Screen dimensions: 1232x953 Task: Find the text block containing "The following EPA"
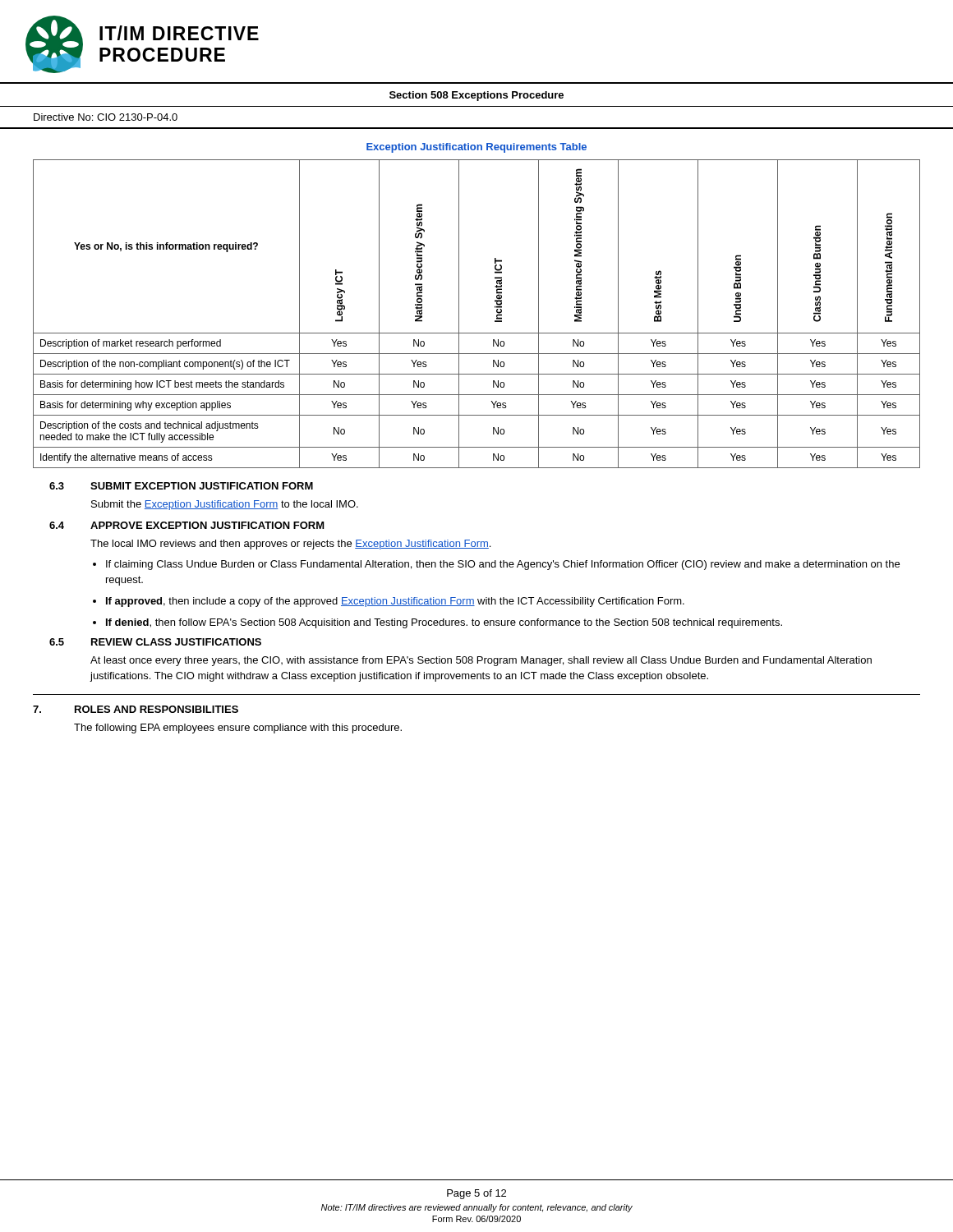click(238, 727)
